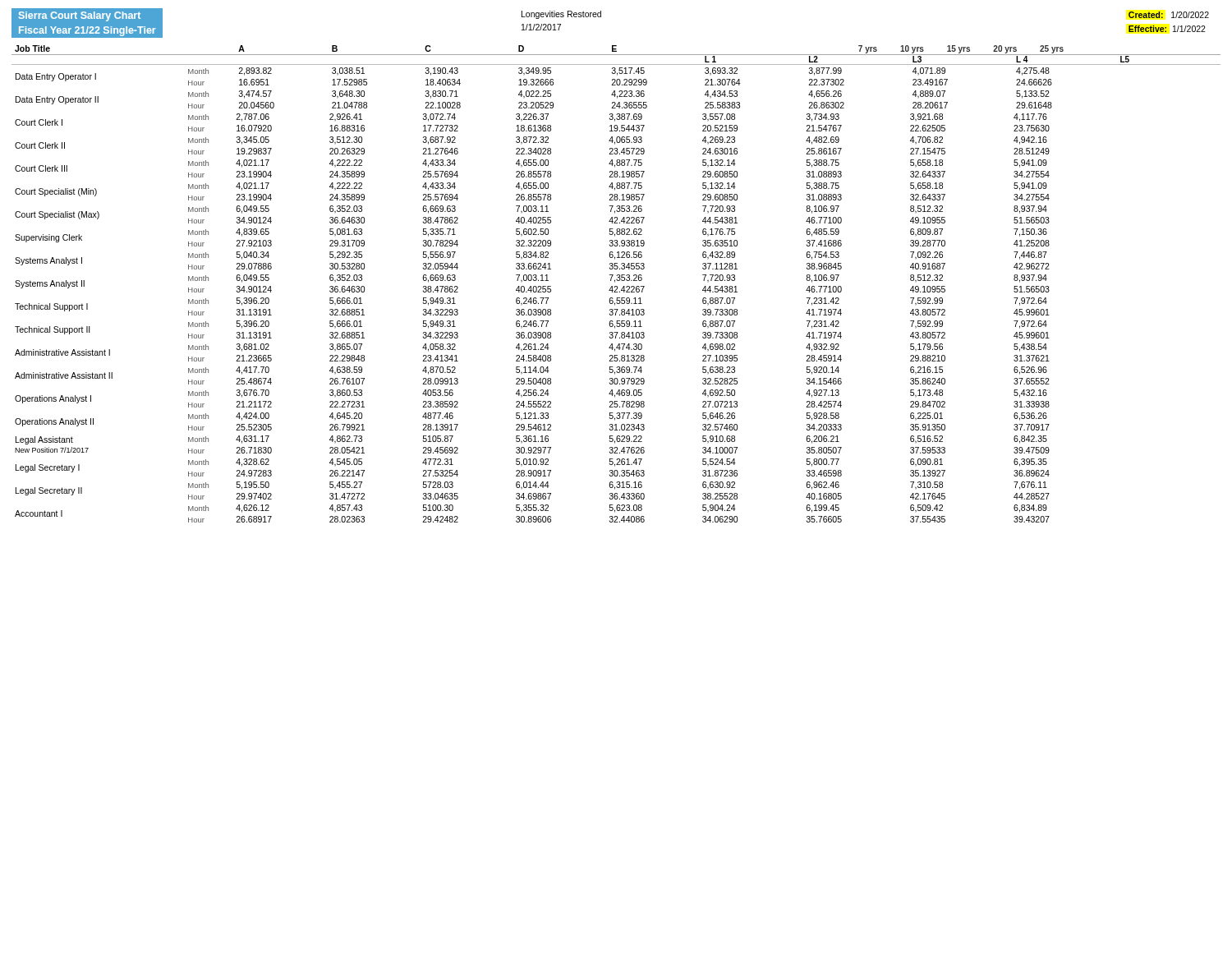The image size is (1232, 953).
Task: Click where it says "Created: 1/20/2022 Effective: 1/1/2022"
Action: point(1167,22)
